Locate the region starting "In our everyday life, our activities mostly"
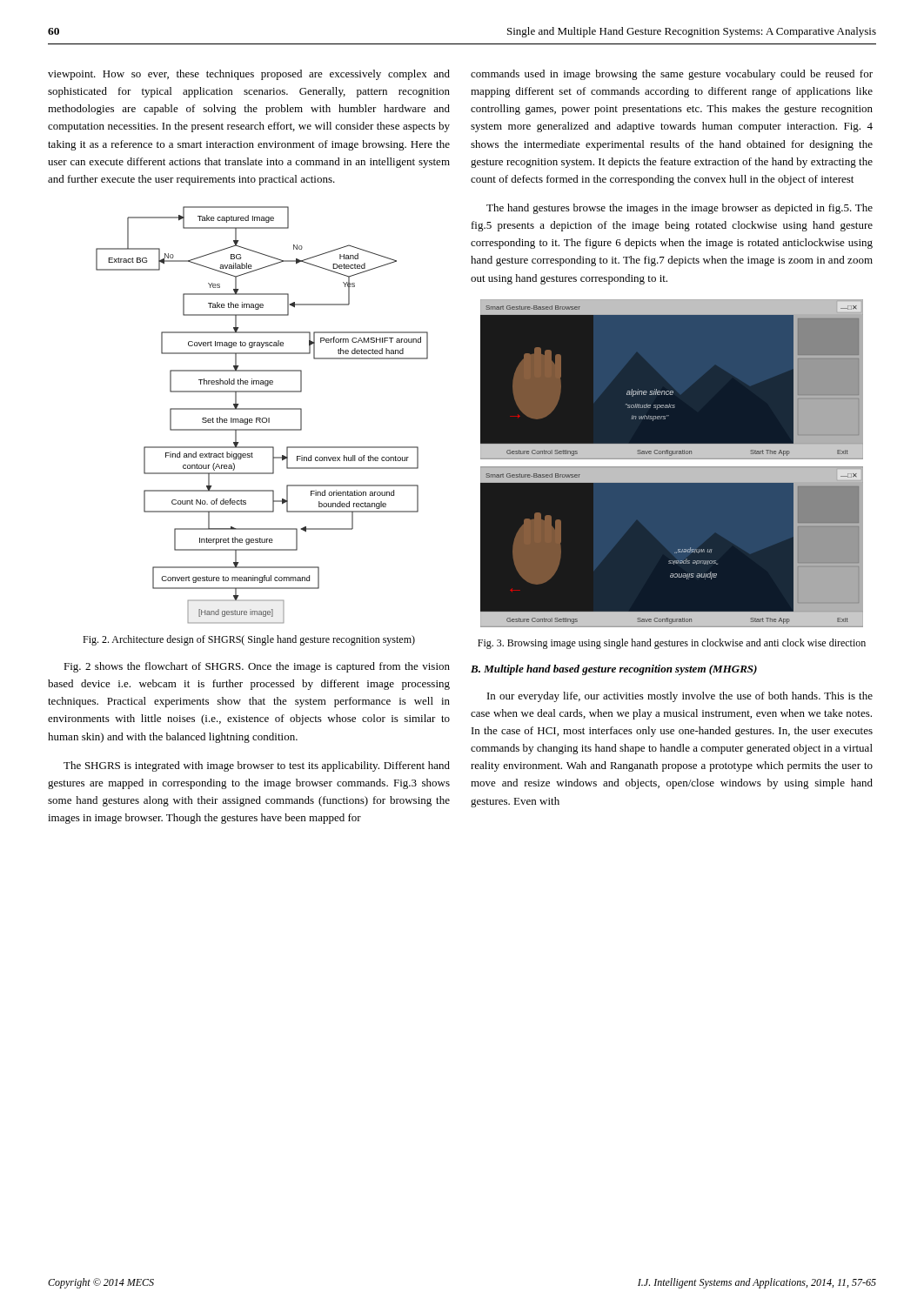This screenshot has height=1305, width=924. click(x=672, y=748)
